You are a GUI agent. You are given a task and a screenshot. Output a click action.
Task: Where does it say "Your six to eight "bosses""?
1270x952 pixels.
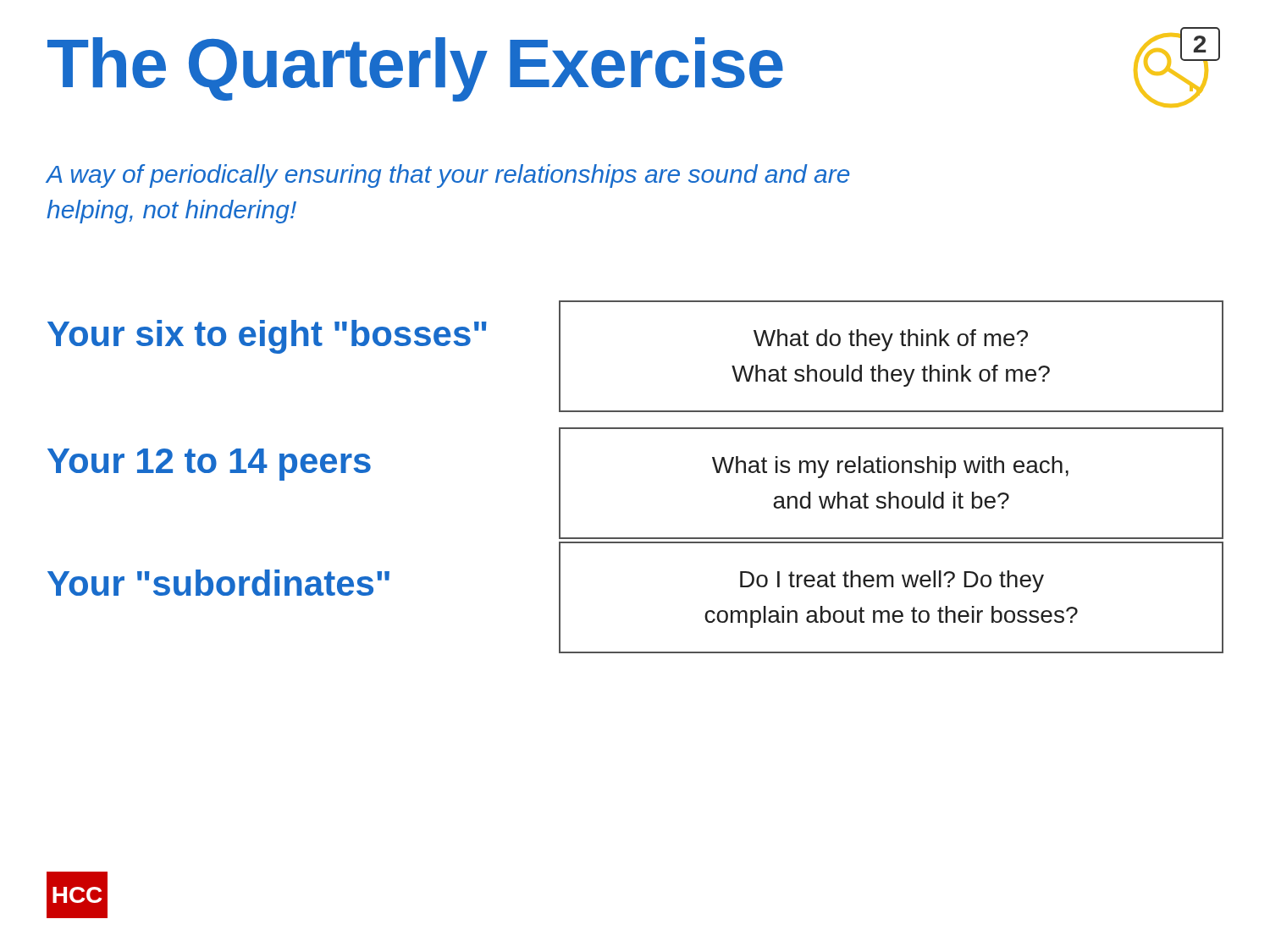(x=268, y=334)
